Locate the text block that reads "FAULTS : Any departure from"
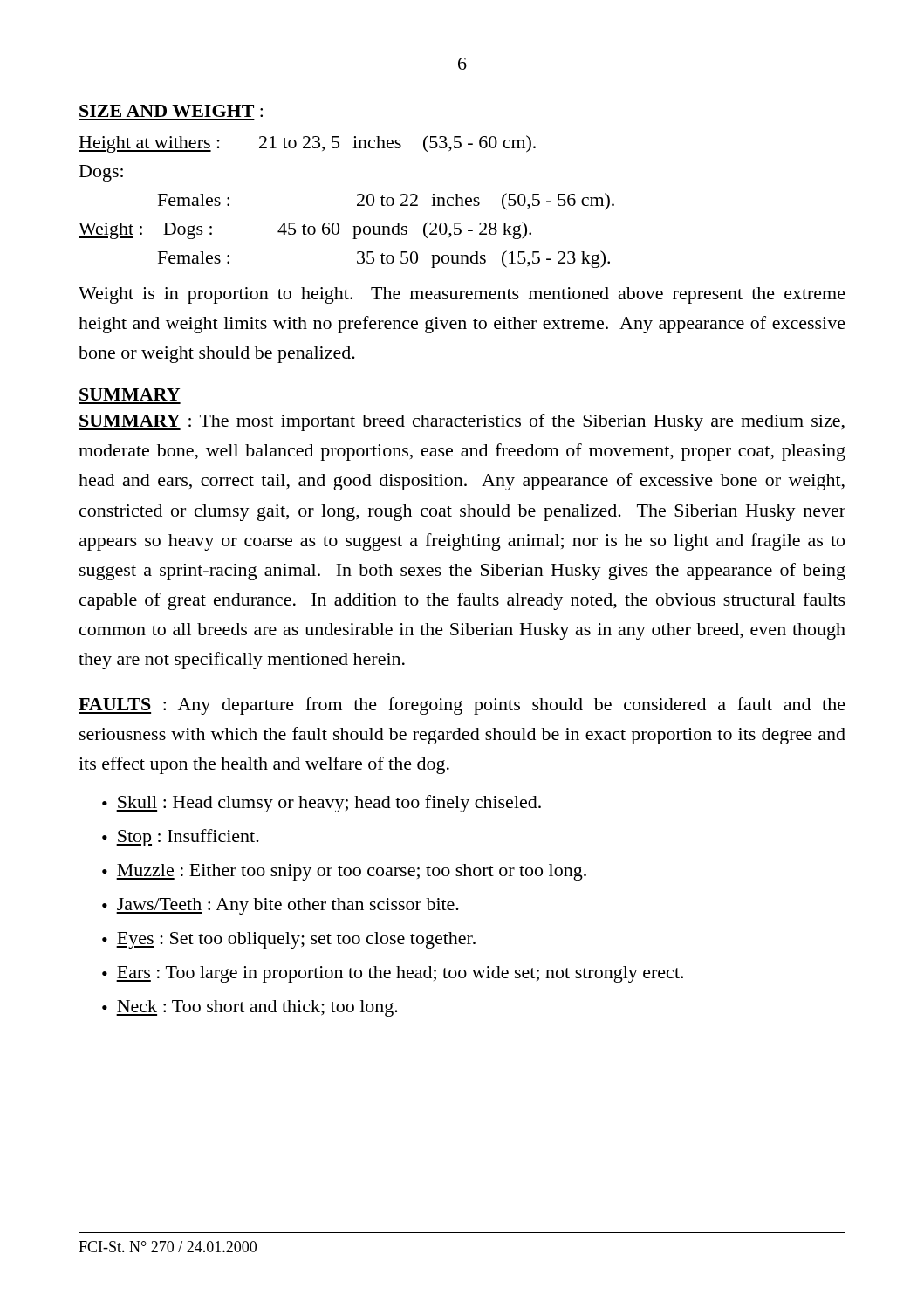 tap(462, 734)
